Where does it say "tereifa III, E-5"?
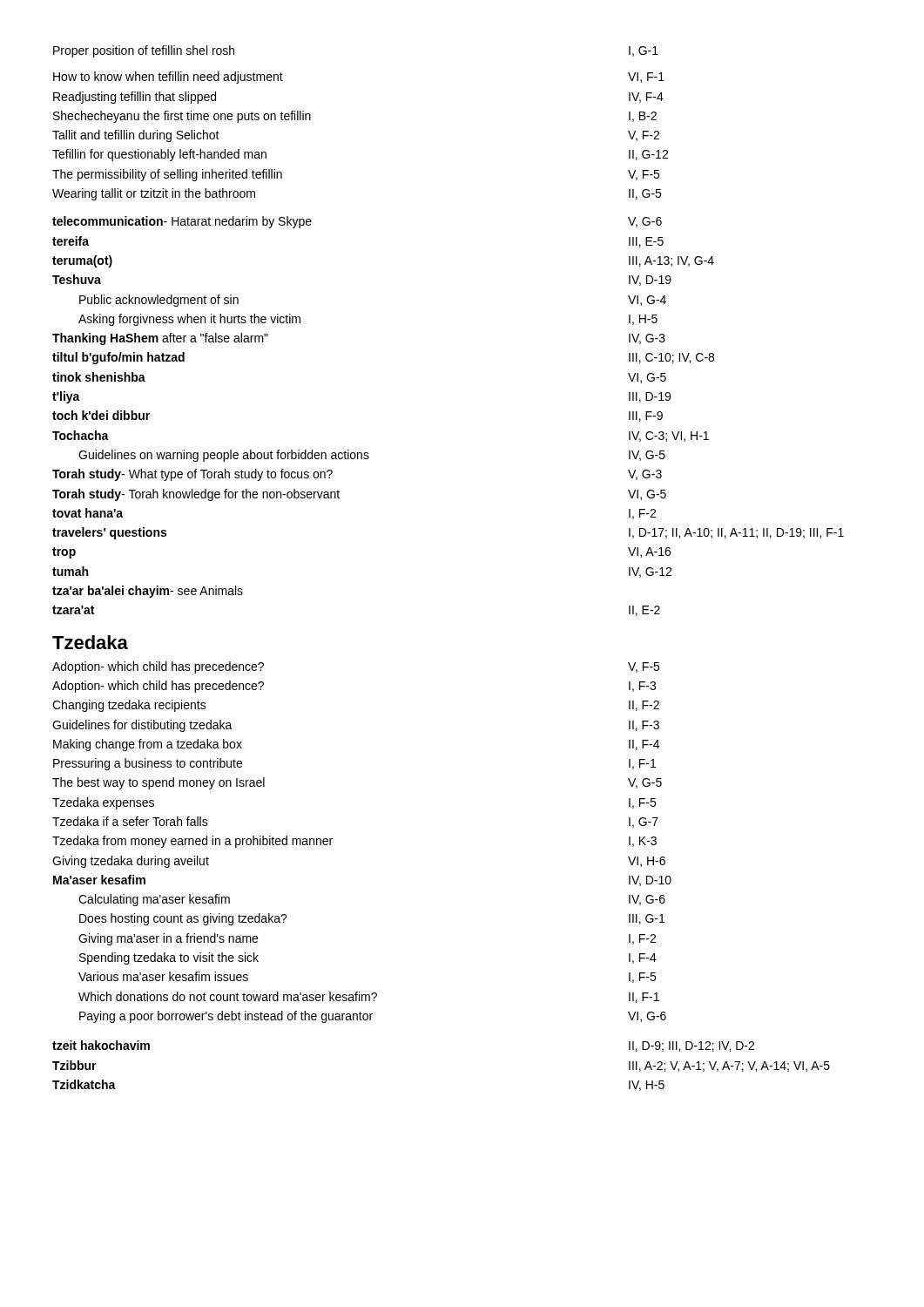 pos(76,242)
